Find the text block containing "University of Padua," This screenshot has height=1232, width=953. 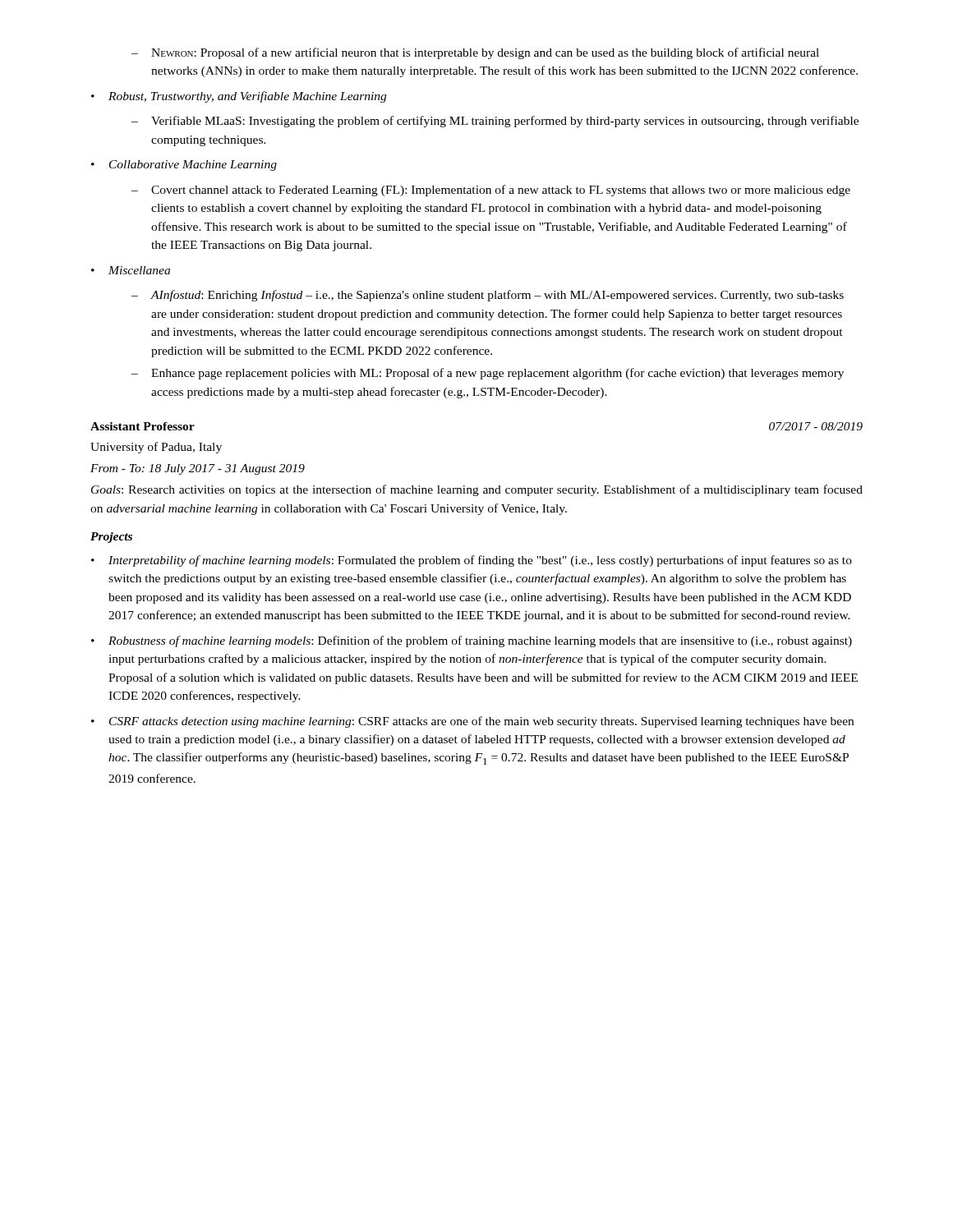[156, 448]
